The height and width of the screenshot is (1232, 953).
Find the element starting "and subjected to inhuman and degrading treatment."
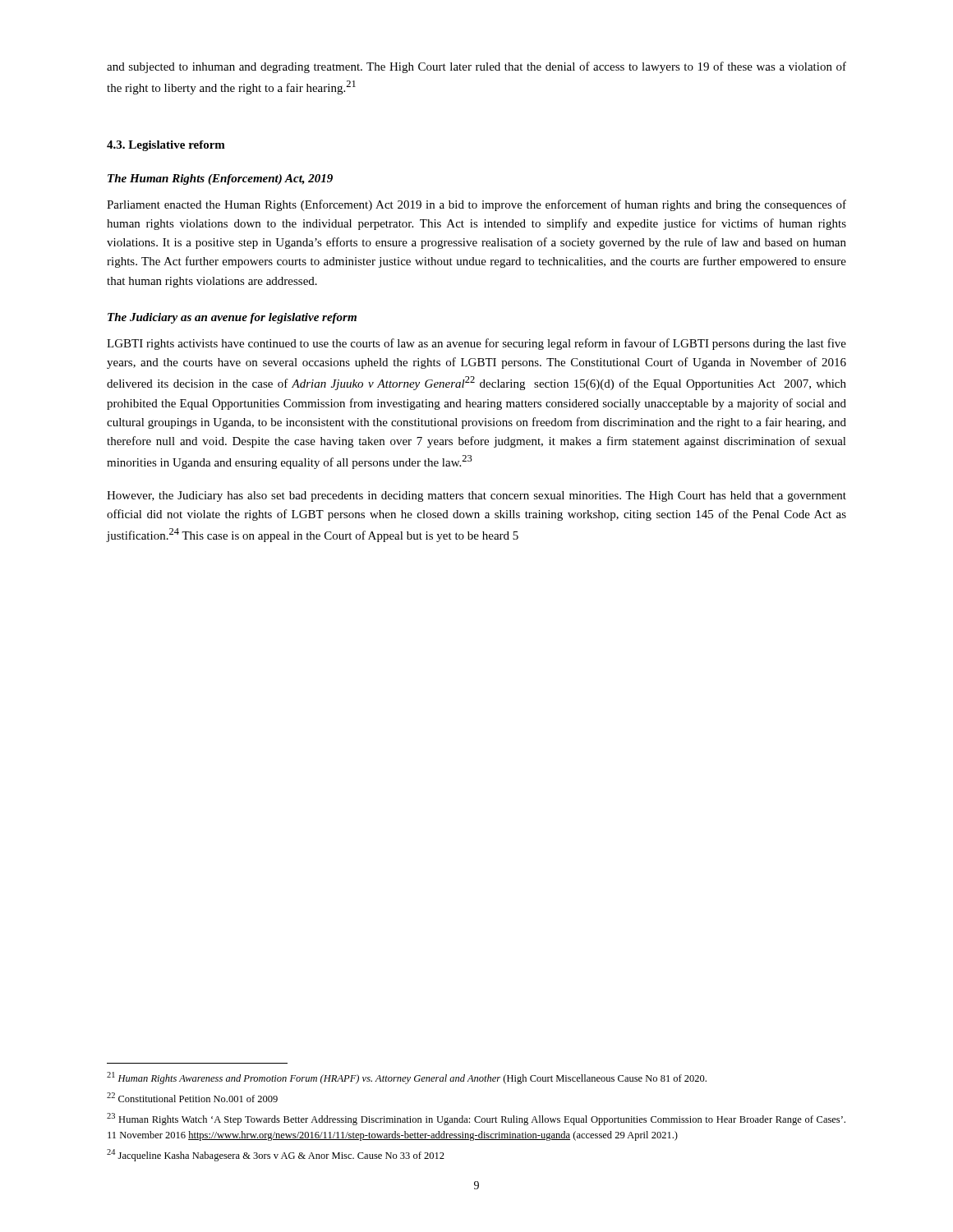(476, 77)
